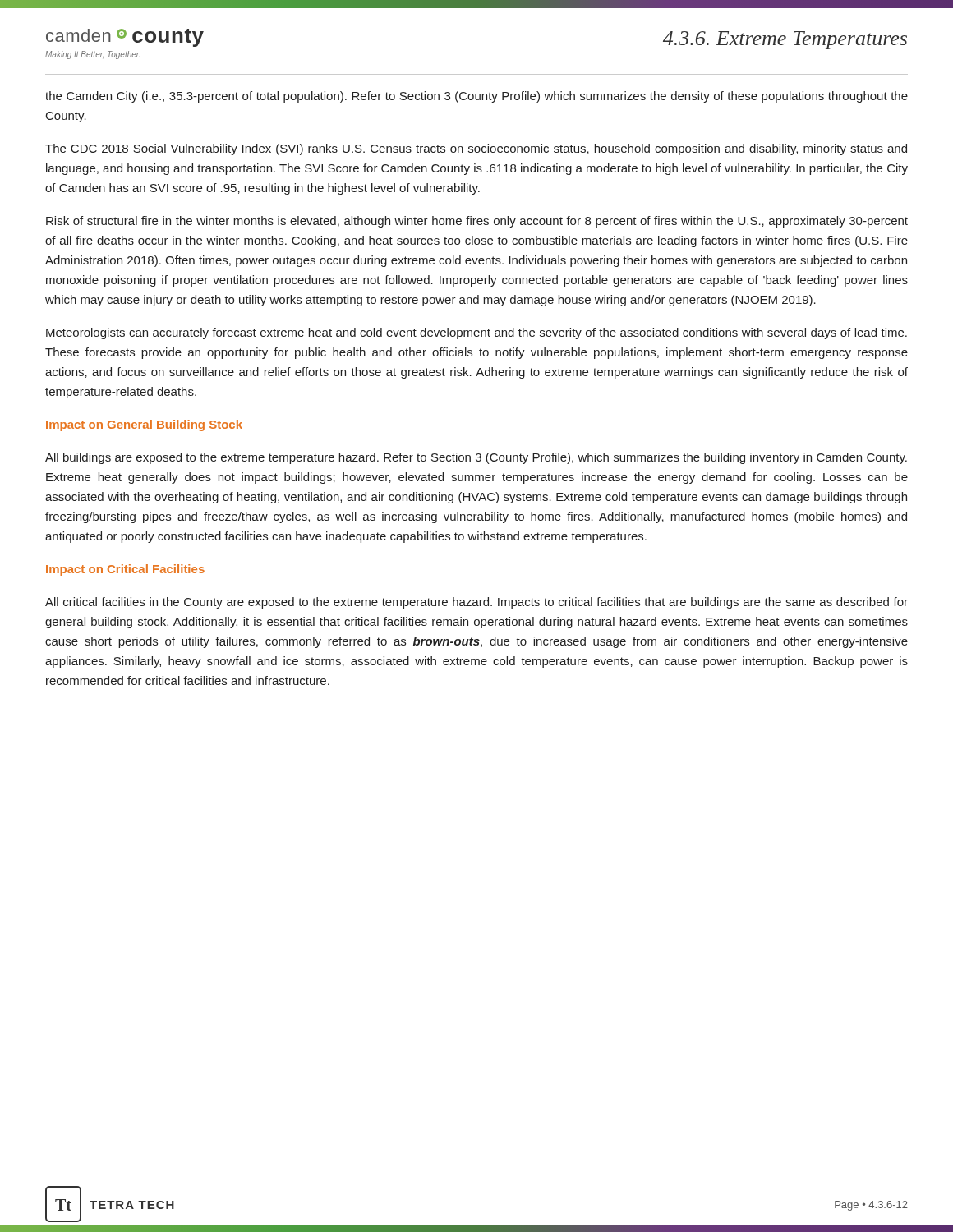
Task: Point to the region starting "Meteorologists can accurately forecast"
Action: (476, 362)
